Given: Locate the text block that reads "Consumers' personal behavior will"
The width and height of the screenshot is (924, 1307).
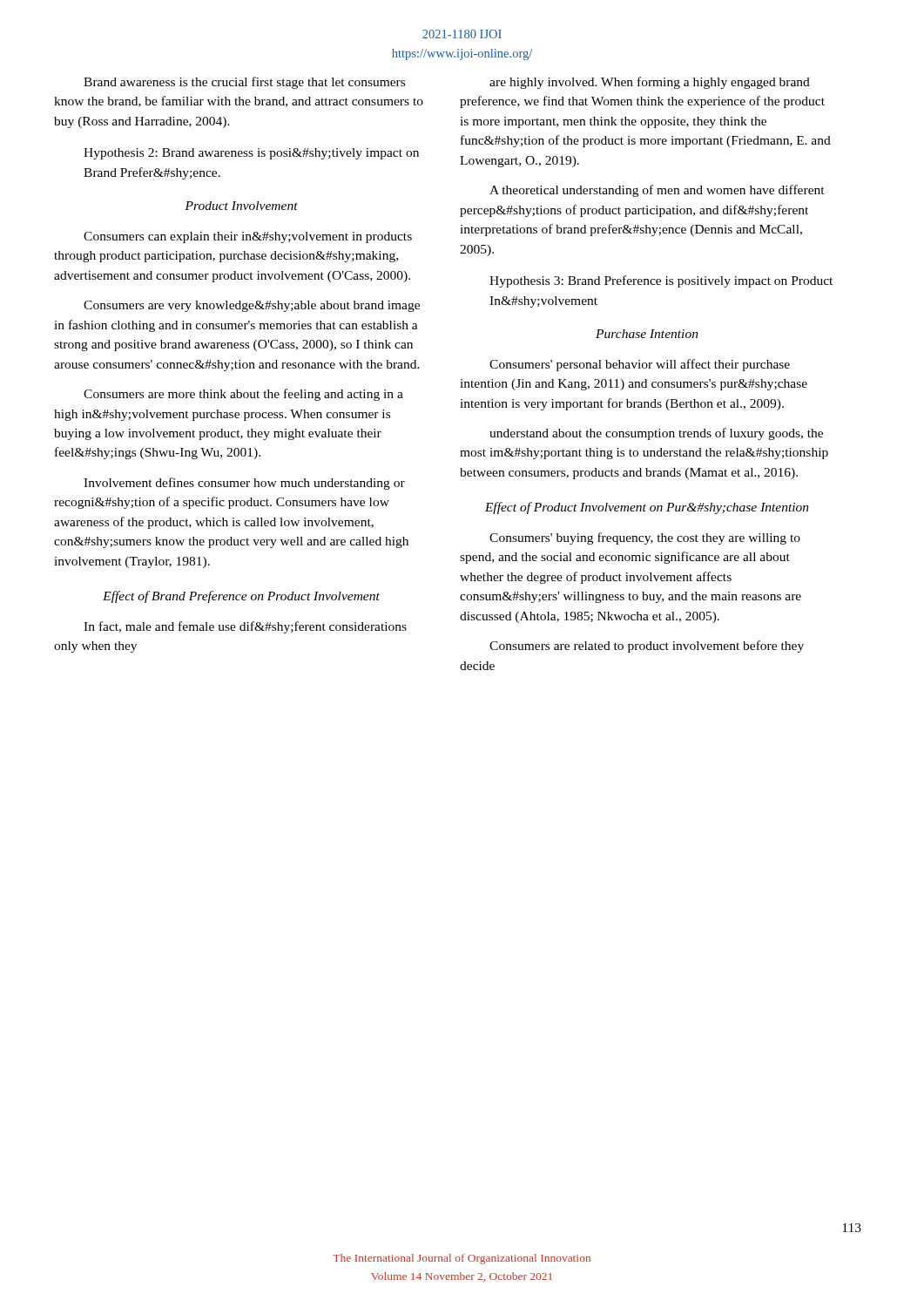Looking at the screenshot, I should (647, 384).
